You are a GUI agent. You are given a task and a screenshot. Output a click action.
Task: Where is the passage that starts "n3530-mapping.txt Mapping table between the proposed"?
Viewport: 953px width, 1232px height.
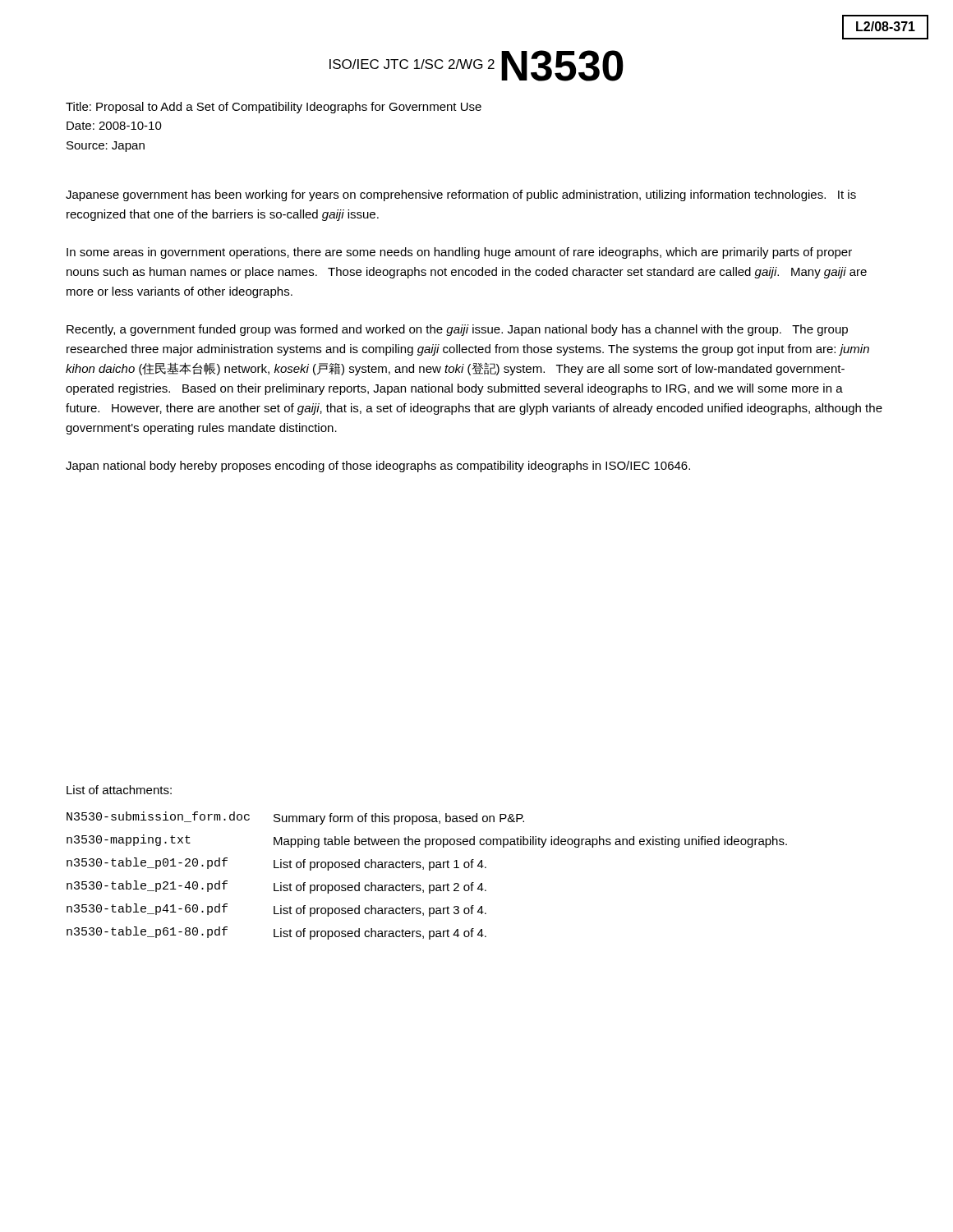tap(476, 841)
